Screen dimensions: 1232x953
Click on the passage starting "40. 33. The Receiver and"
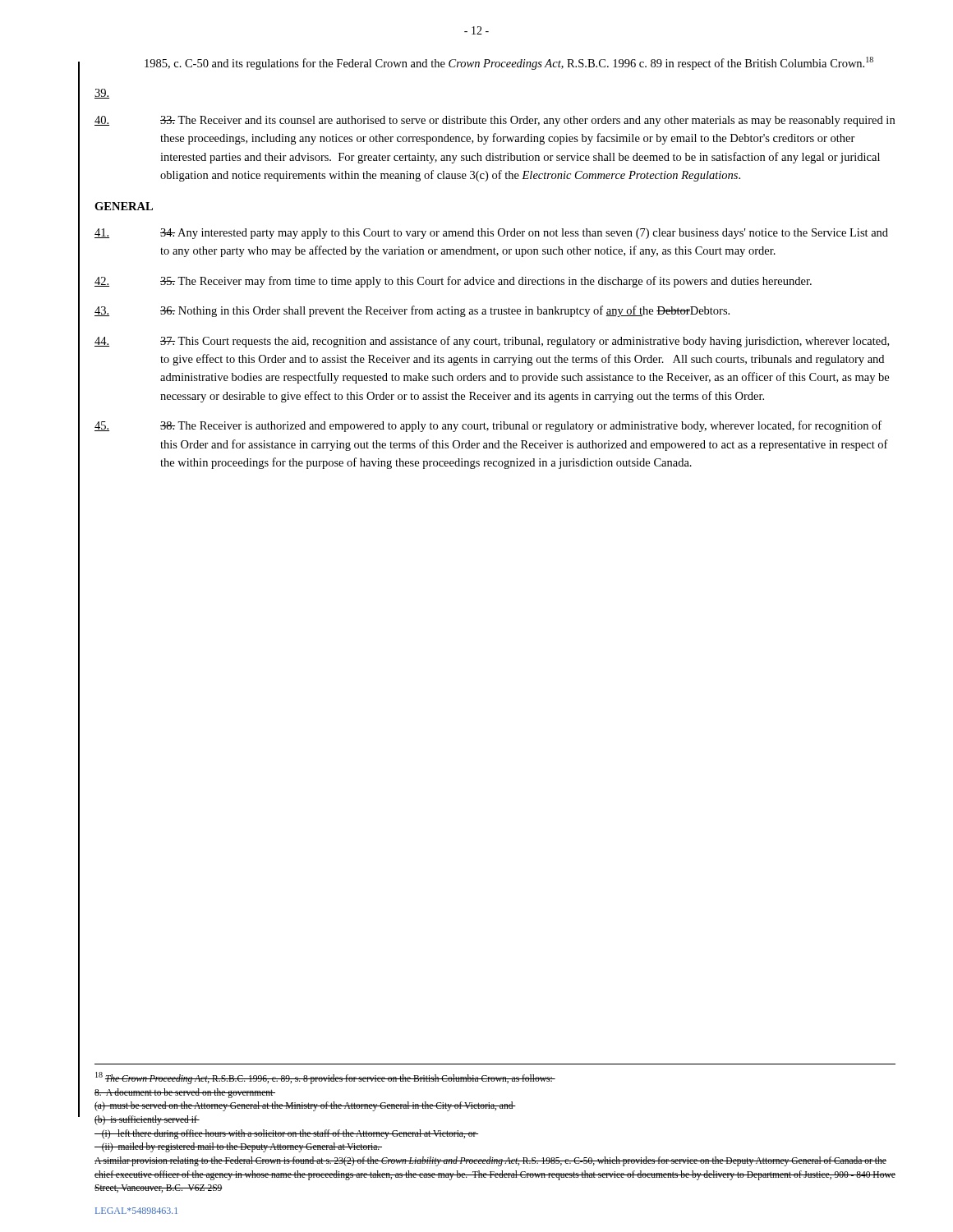point(495,148)
